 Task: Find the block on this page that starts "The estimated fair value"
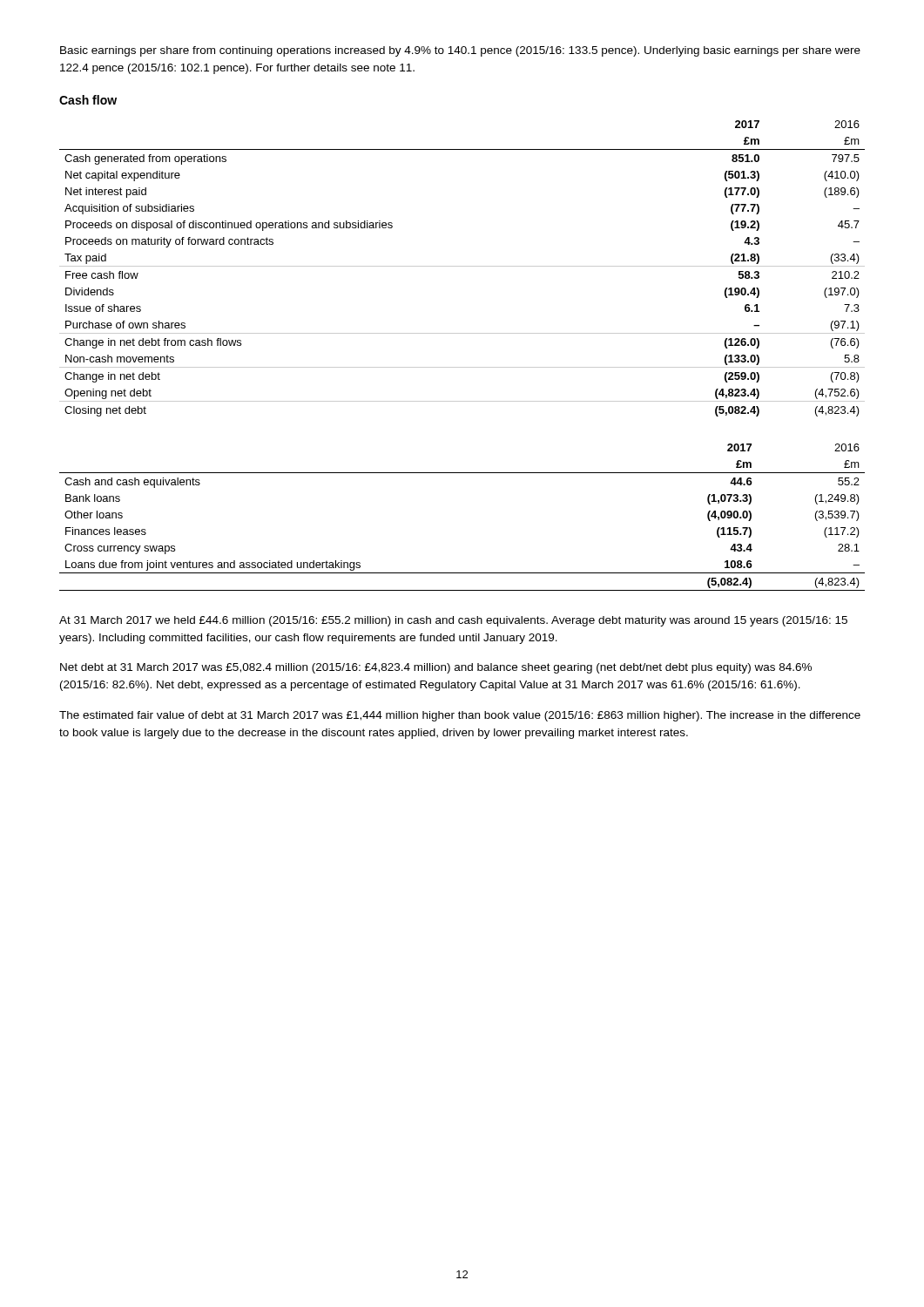click(x=460, y=723)
